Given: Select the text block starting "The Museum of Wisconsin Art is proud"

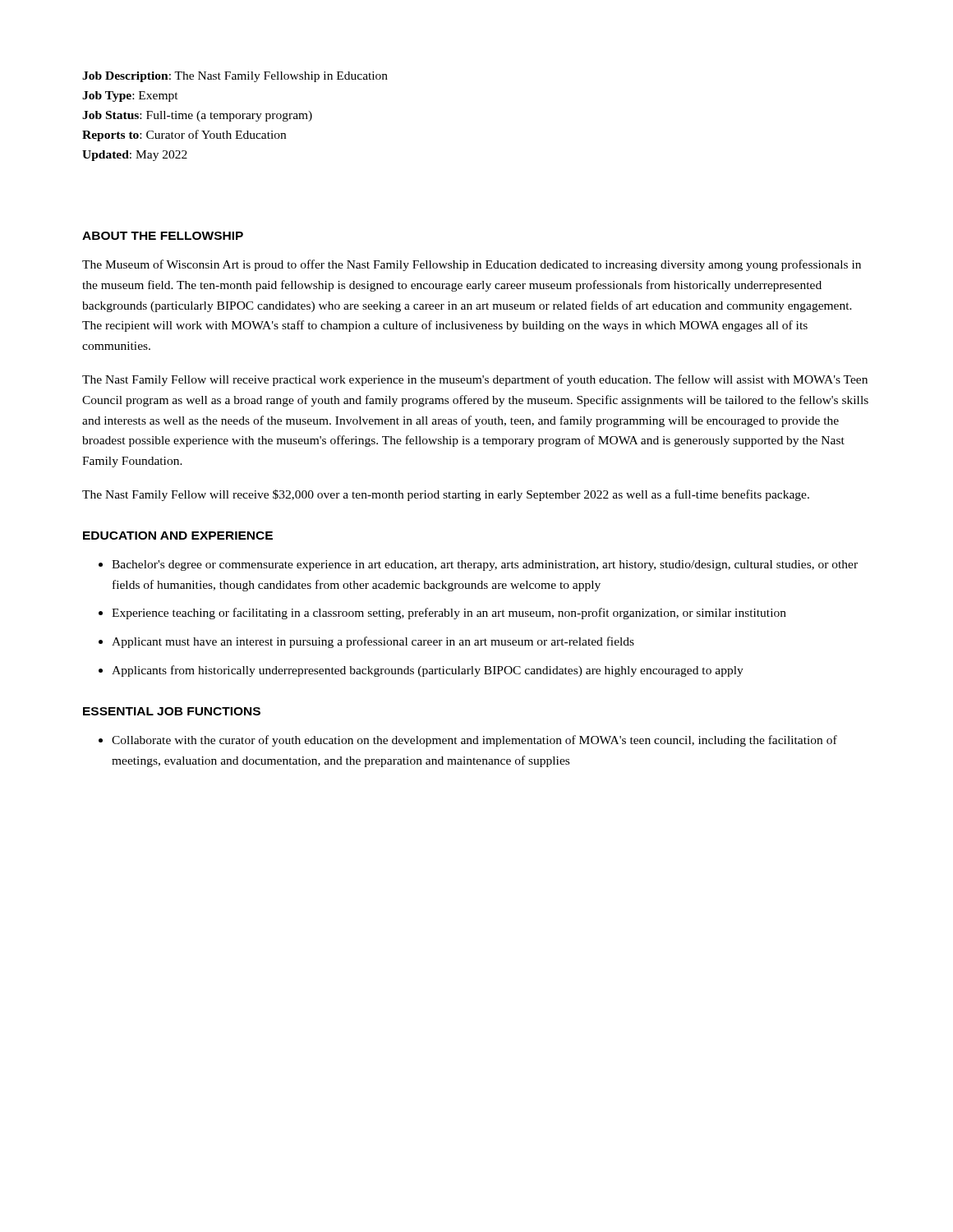Looking at the screenshot, I should click(472, 305).
